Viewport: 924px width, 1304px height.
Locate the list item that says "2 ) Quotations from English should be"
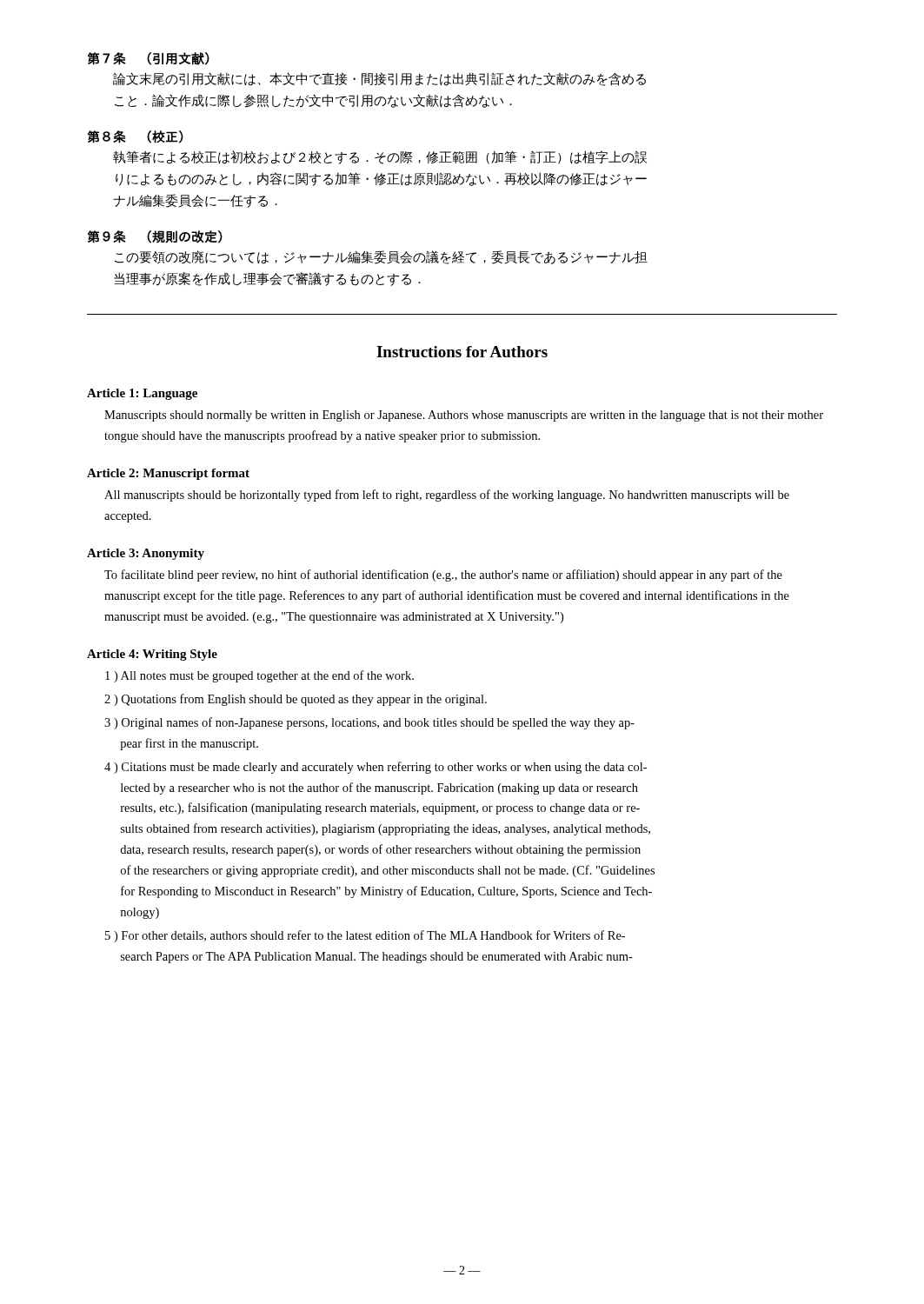[296, 699]
